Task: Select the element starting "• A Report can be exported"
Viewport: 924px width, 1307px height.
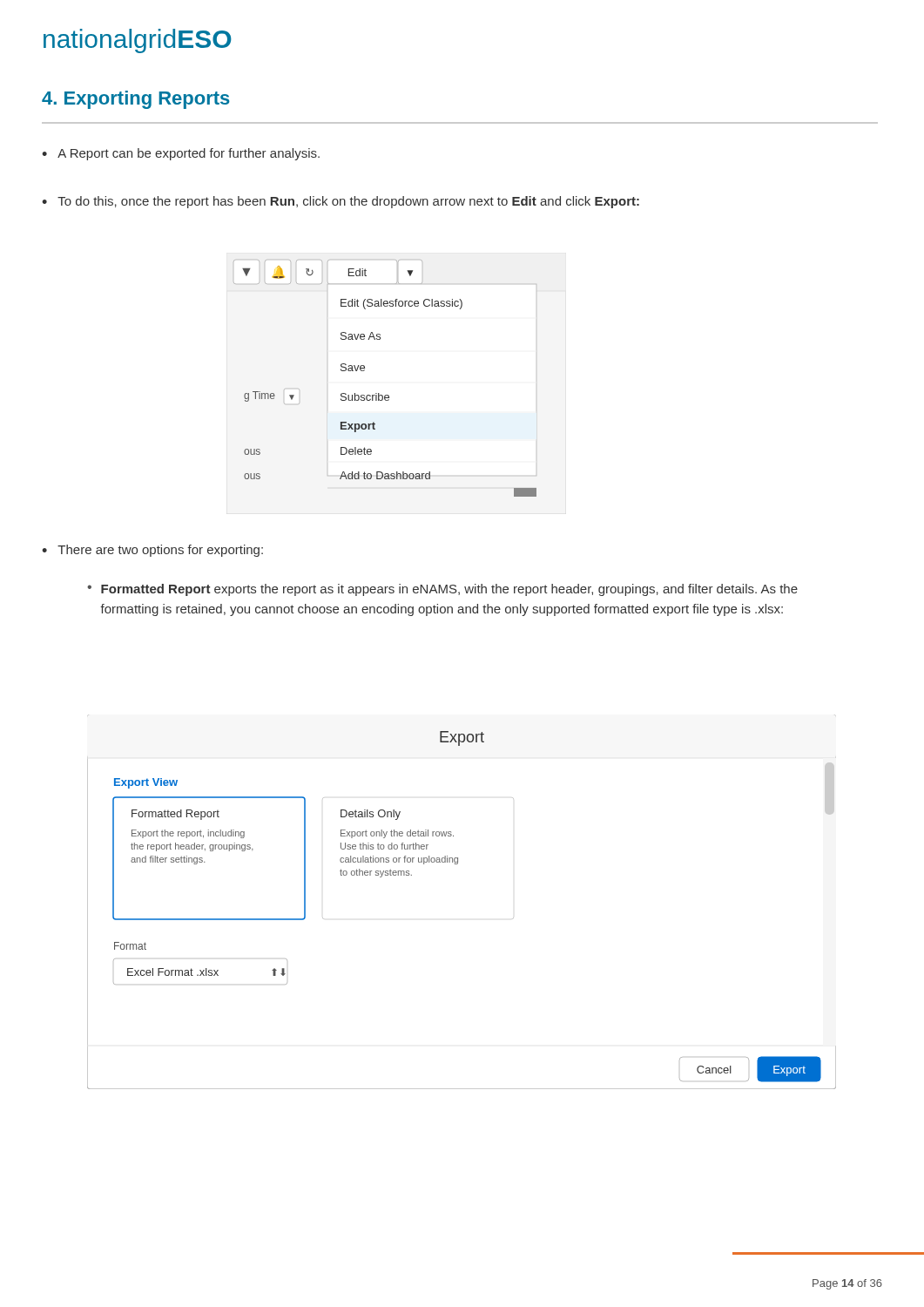Action: pos(181,154)
